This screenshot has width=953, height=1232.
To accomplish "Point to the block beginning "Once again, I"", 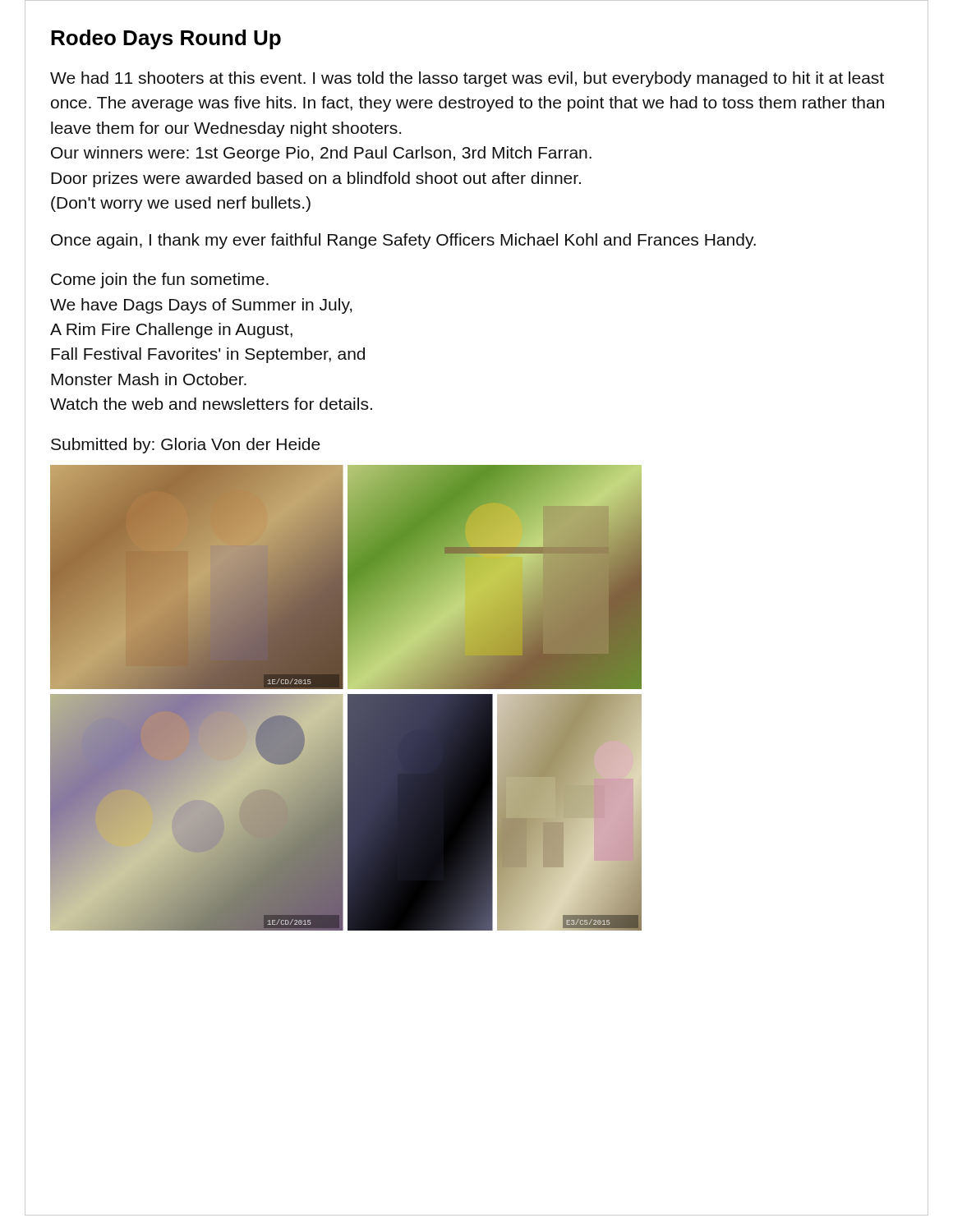I will tap(404, 239).
